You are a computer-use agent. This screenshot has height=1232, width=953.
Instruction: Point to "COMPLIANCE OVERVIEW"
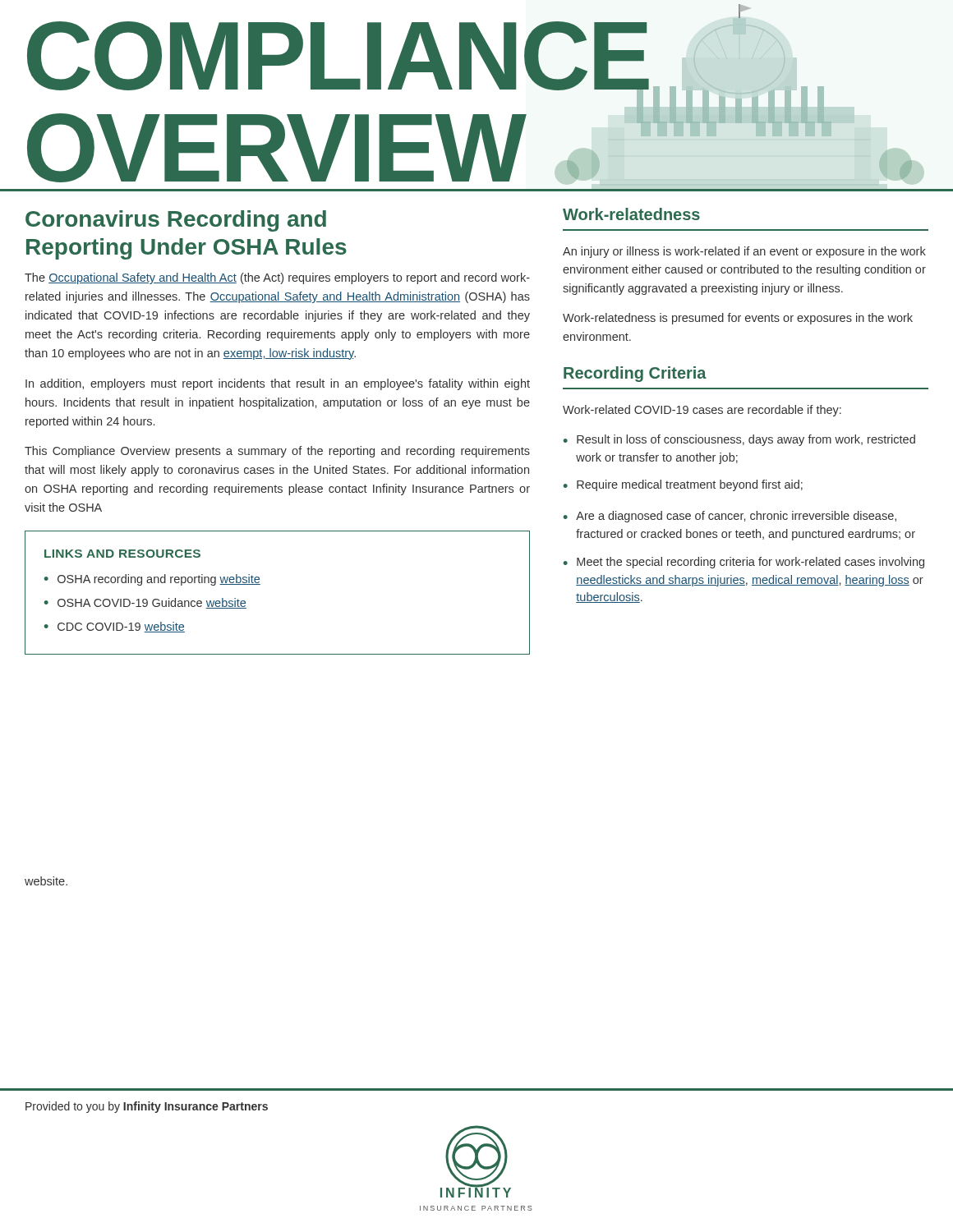coord(337,102)
